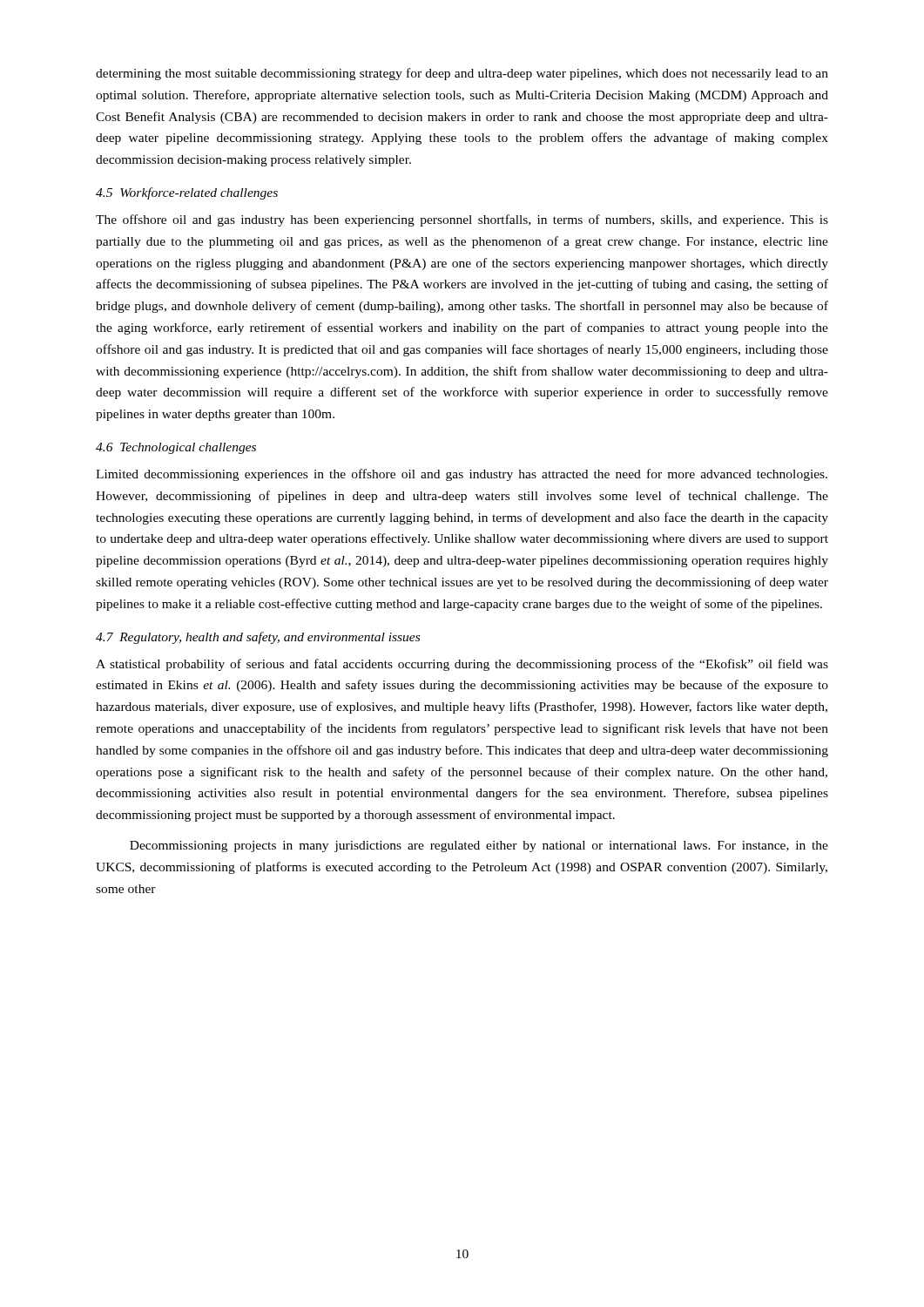Screen dimensions: 1307x924
Task: Locate the block of text that opens with "Limited decommissioning experiences in the"
Action: coord(462,538)
